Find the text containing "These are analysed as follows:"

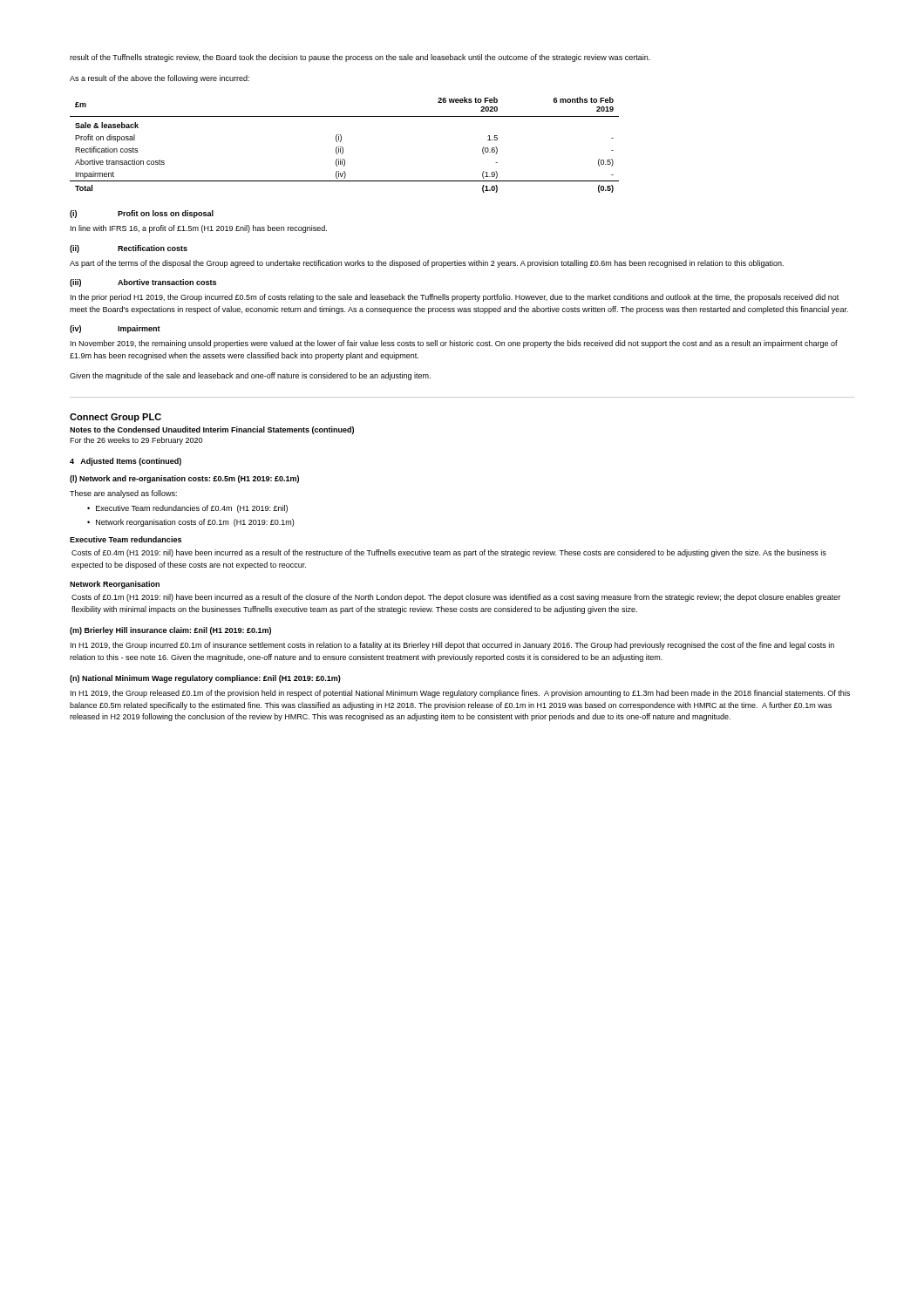[x=124, y=493]
